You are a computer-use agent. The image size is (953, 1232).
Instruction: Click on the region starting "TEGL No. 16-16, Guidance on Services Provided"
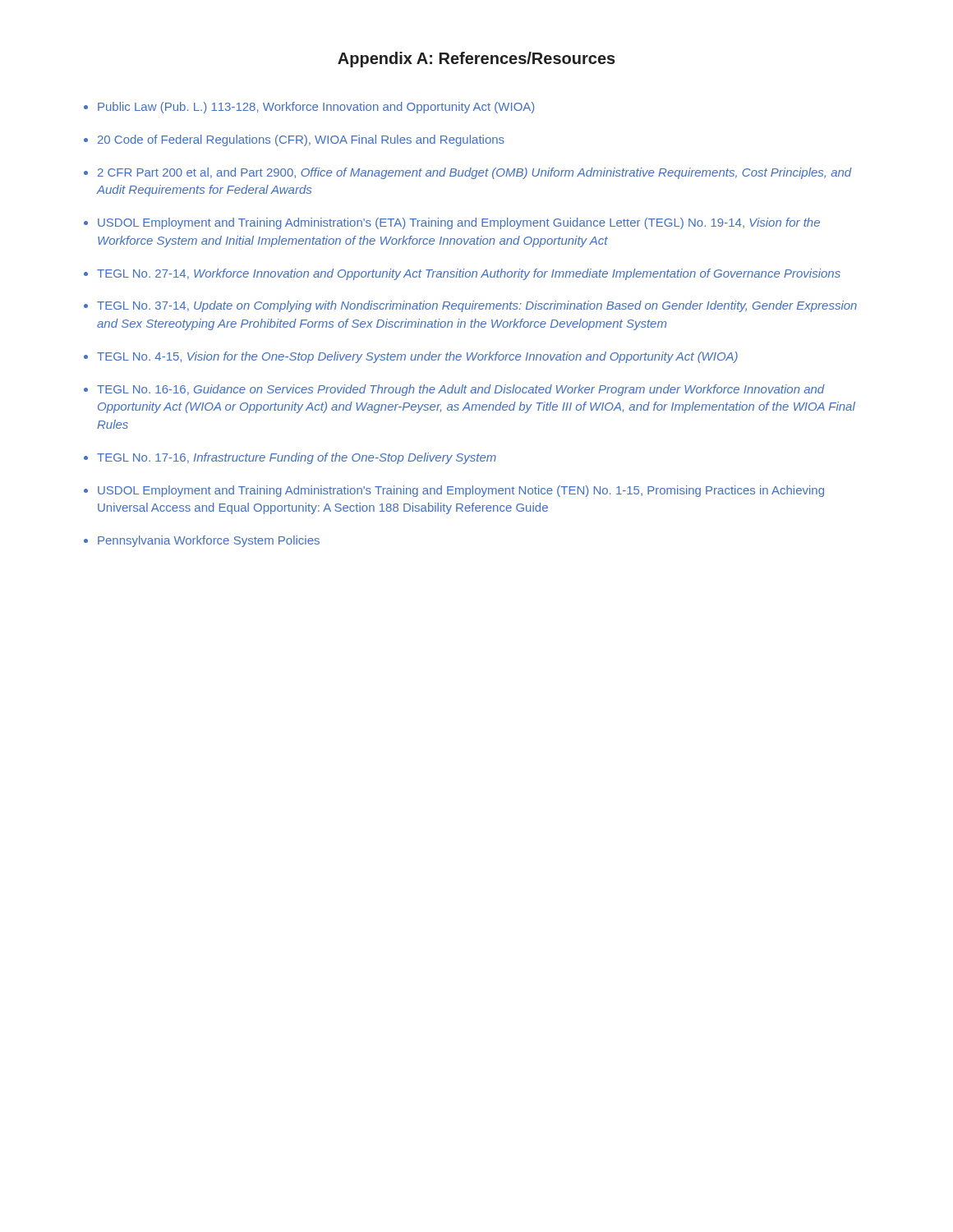476,406
